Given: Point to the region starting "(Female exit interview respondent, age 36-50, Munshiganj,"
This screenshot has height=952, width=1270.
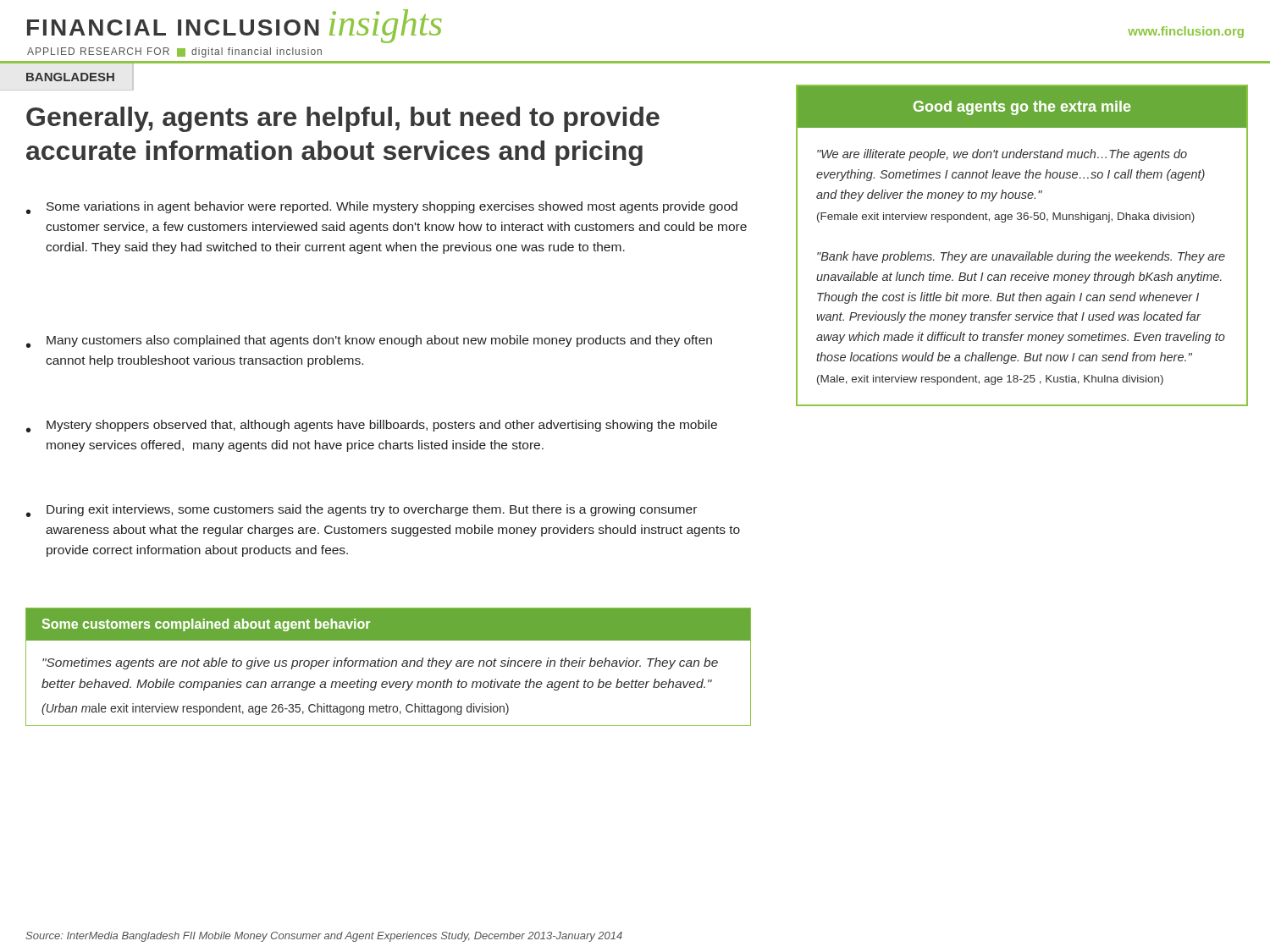Looking at the screenshot, I should pyautogui.click(x=1006, y=216).
